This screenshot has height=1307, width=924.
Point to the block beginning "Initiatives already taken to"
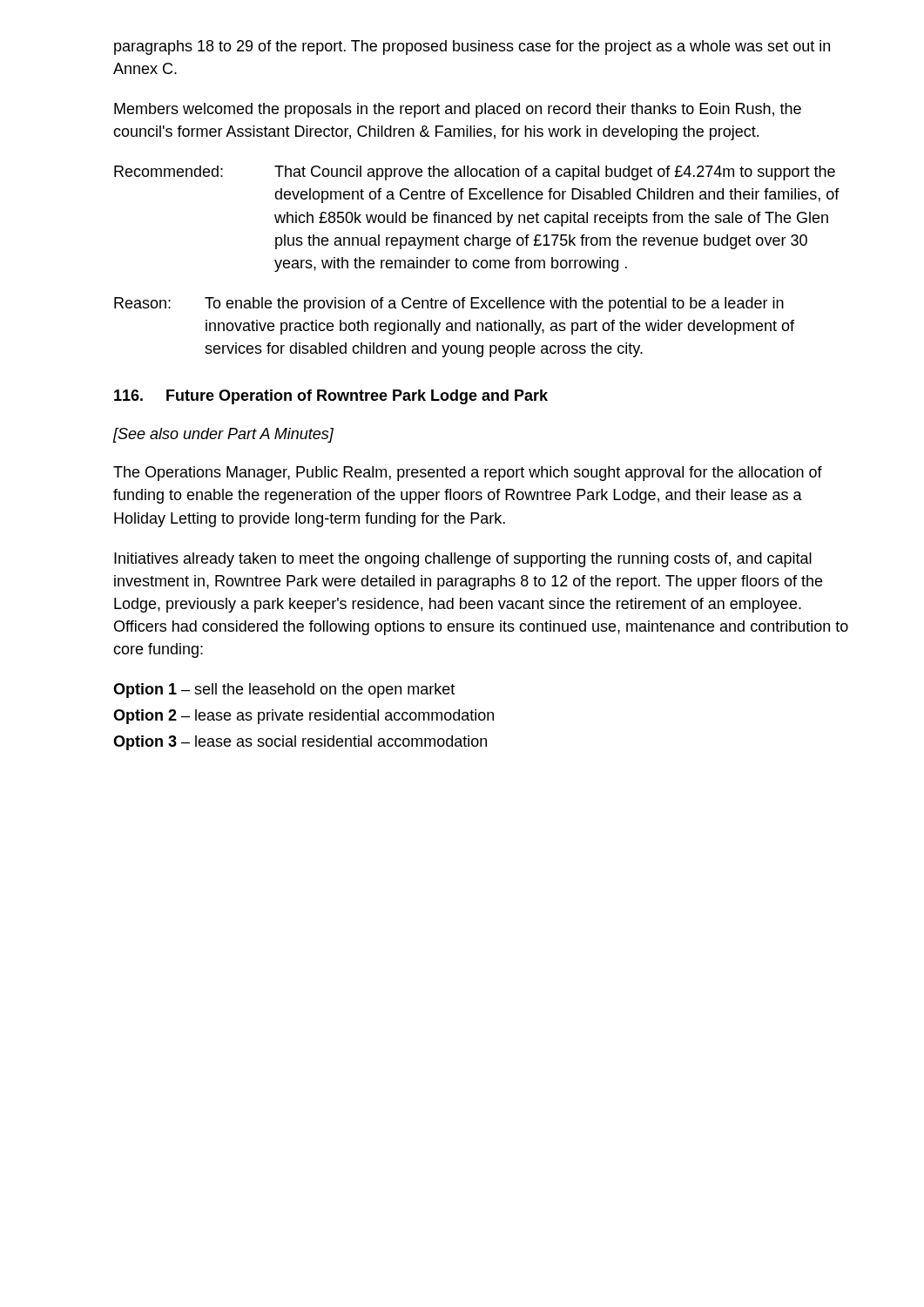pyautogui.click(x=481, y=604)
